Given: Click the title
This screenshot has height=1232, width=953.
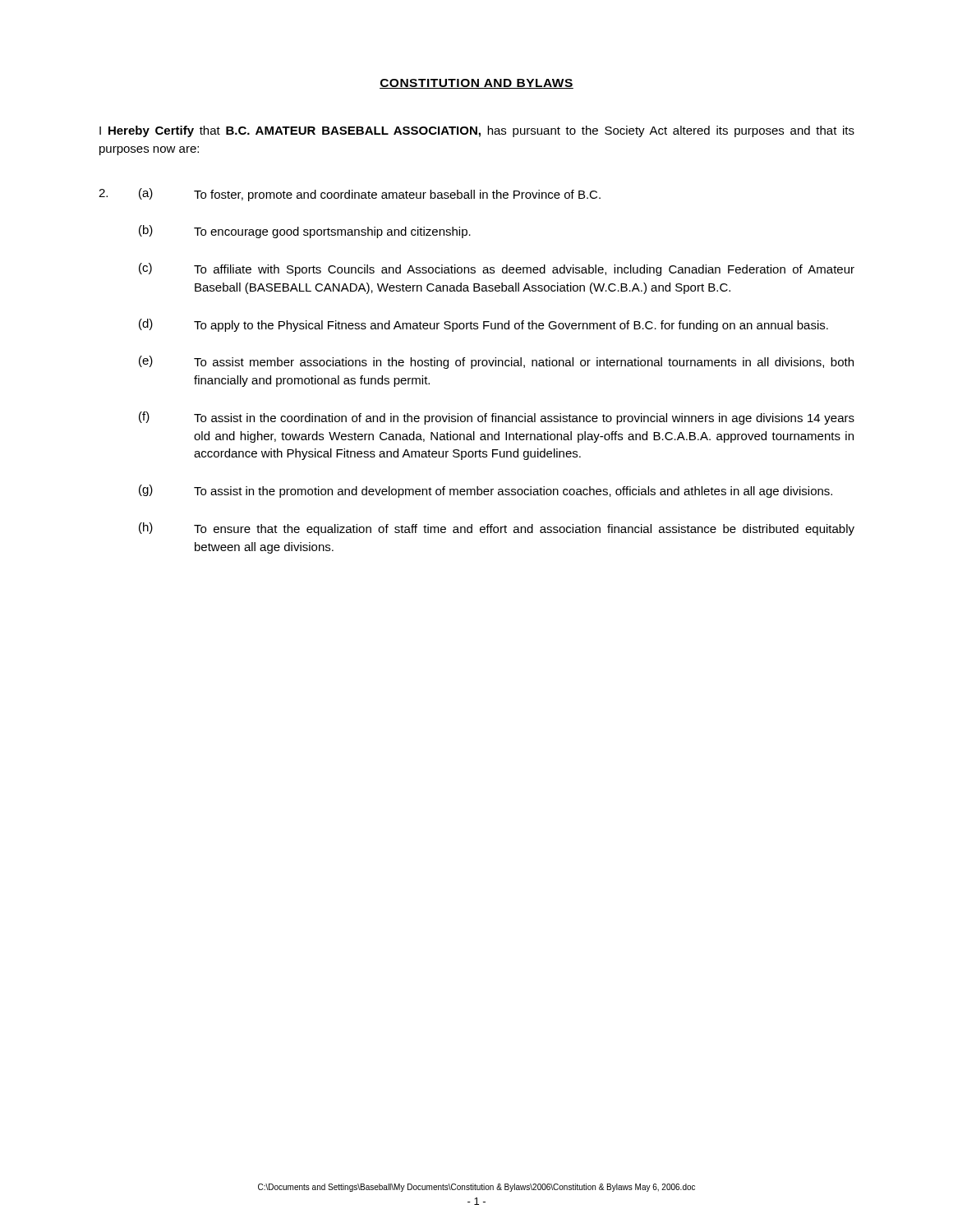Looking at the screenshot, I should coord(476,83).
